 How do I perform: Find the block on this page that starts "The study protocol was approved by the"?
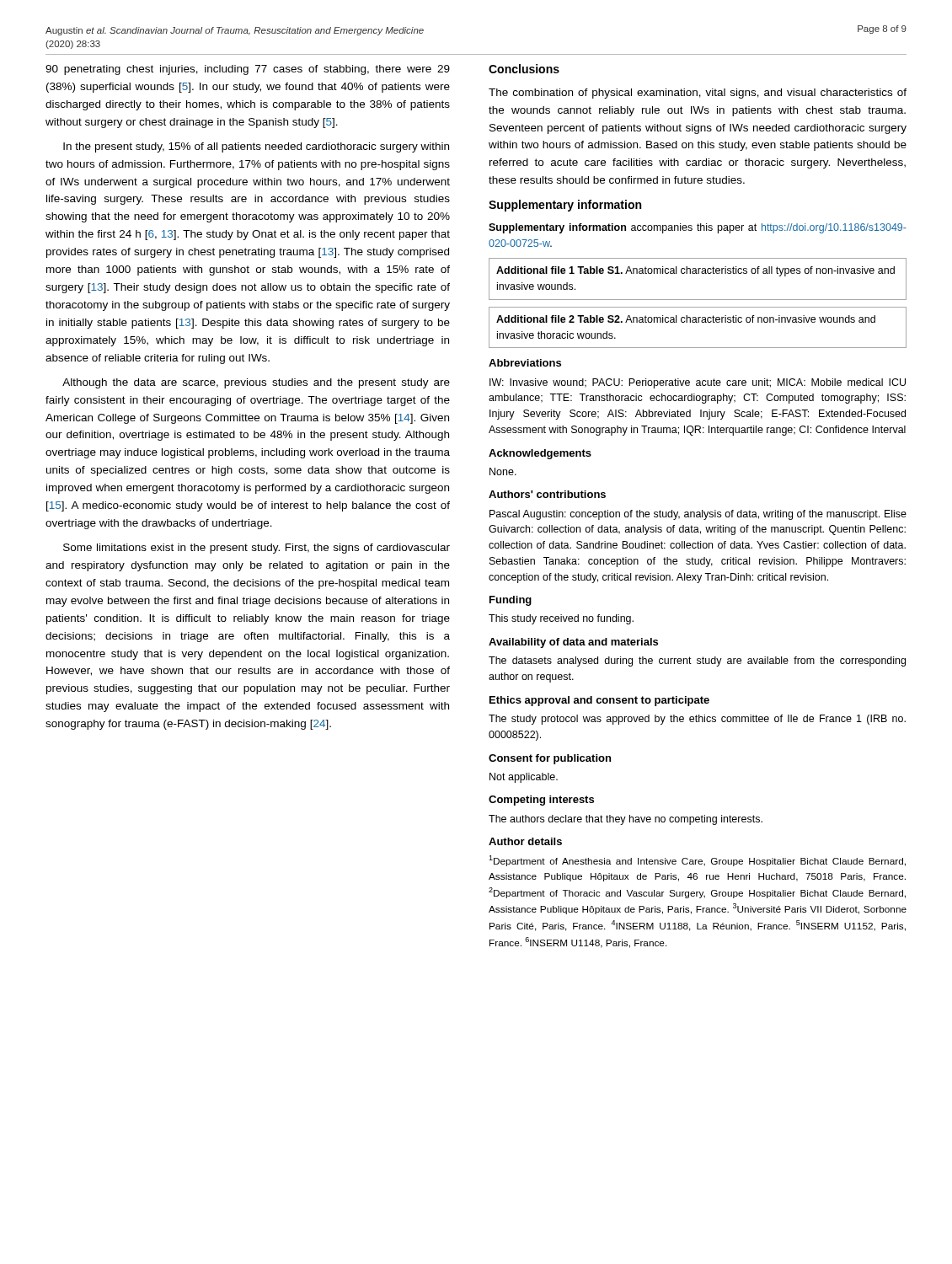click(698, 727)
